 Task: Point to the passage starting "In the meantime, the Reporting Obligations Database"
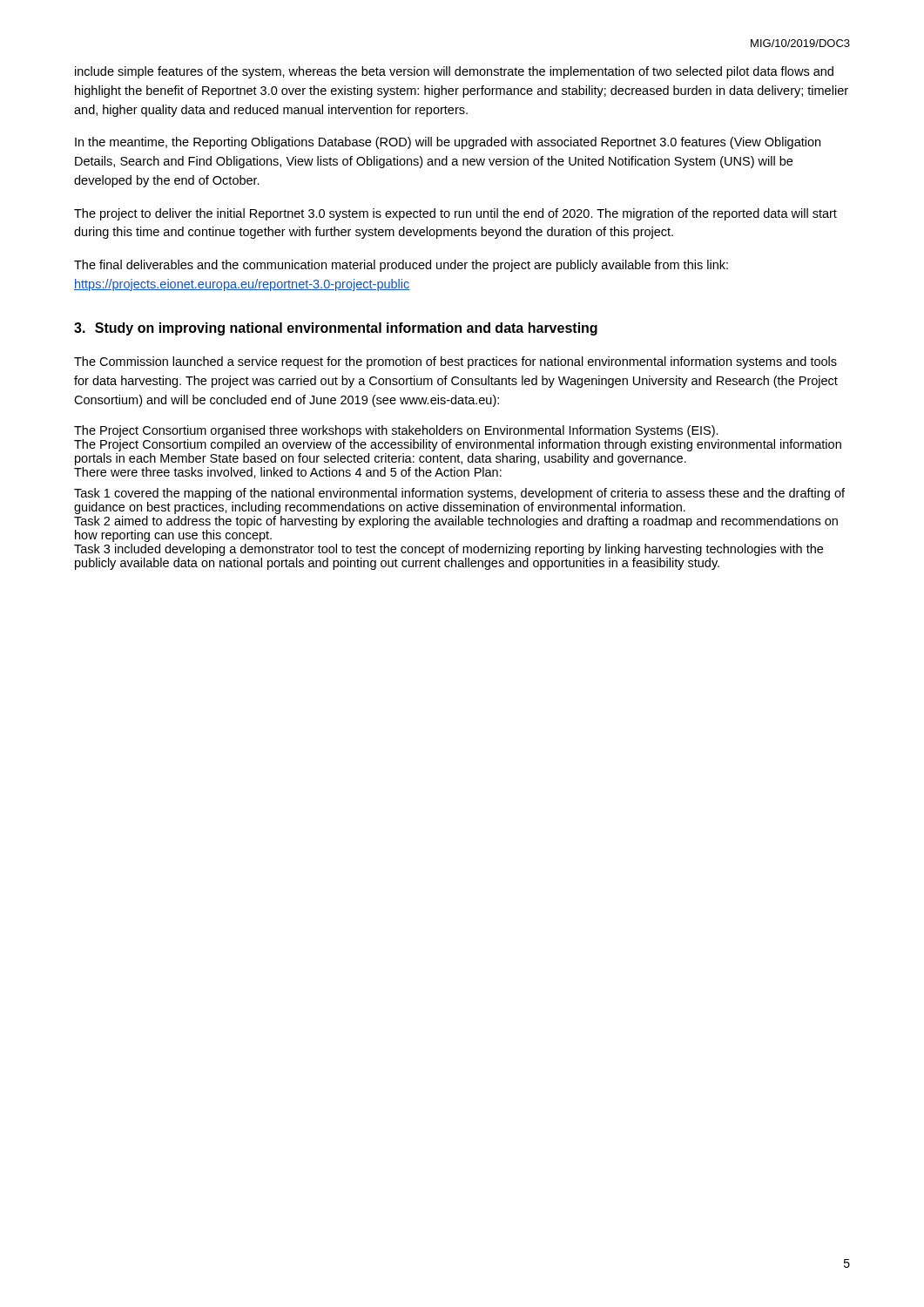(462, 162)
